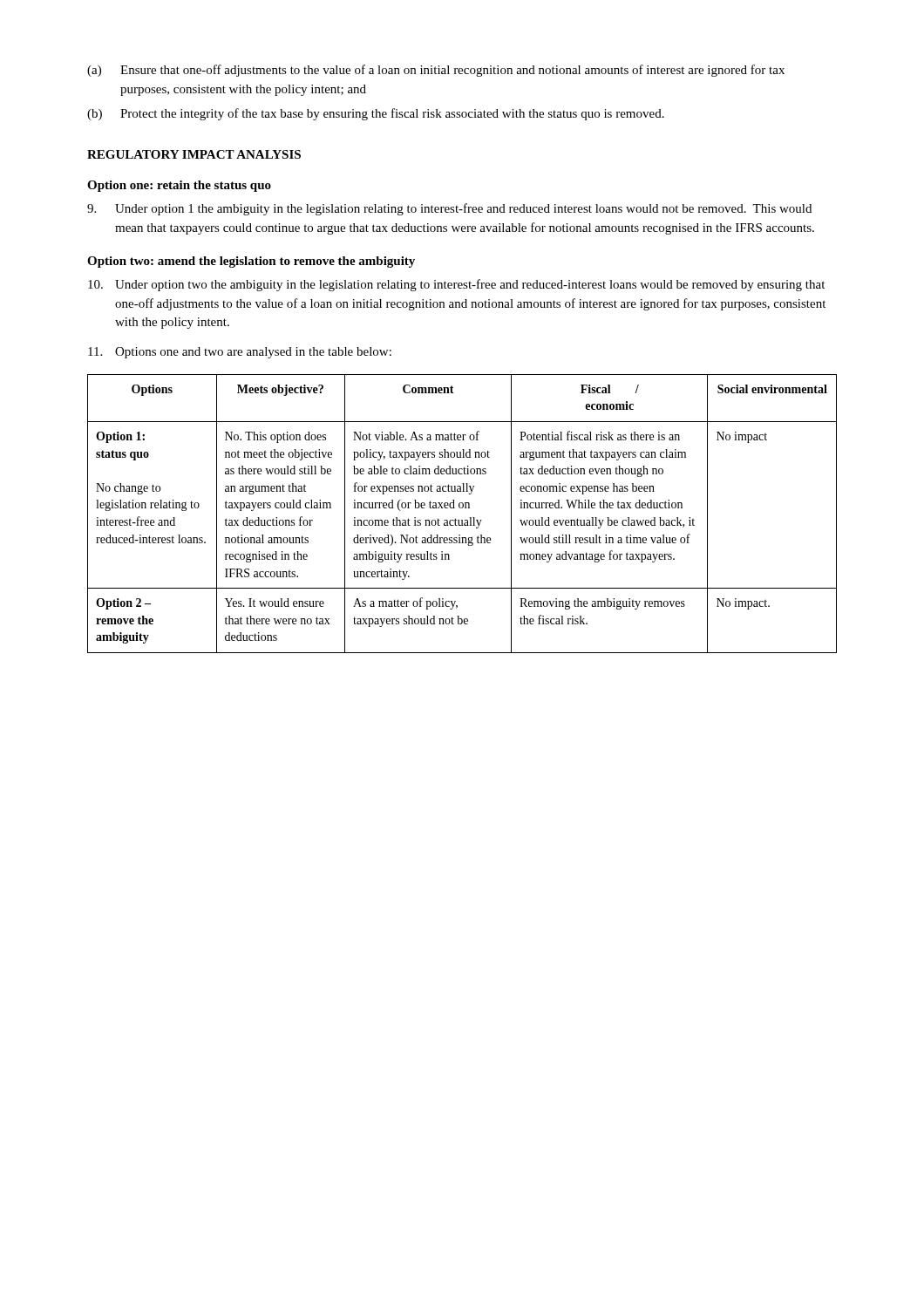This screenshot has height=1308, width=924.
Task: Locate the section header that says "Option two: amend"
Action: pos(251,260)
